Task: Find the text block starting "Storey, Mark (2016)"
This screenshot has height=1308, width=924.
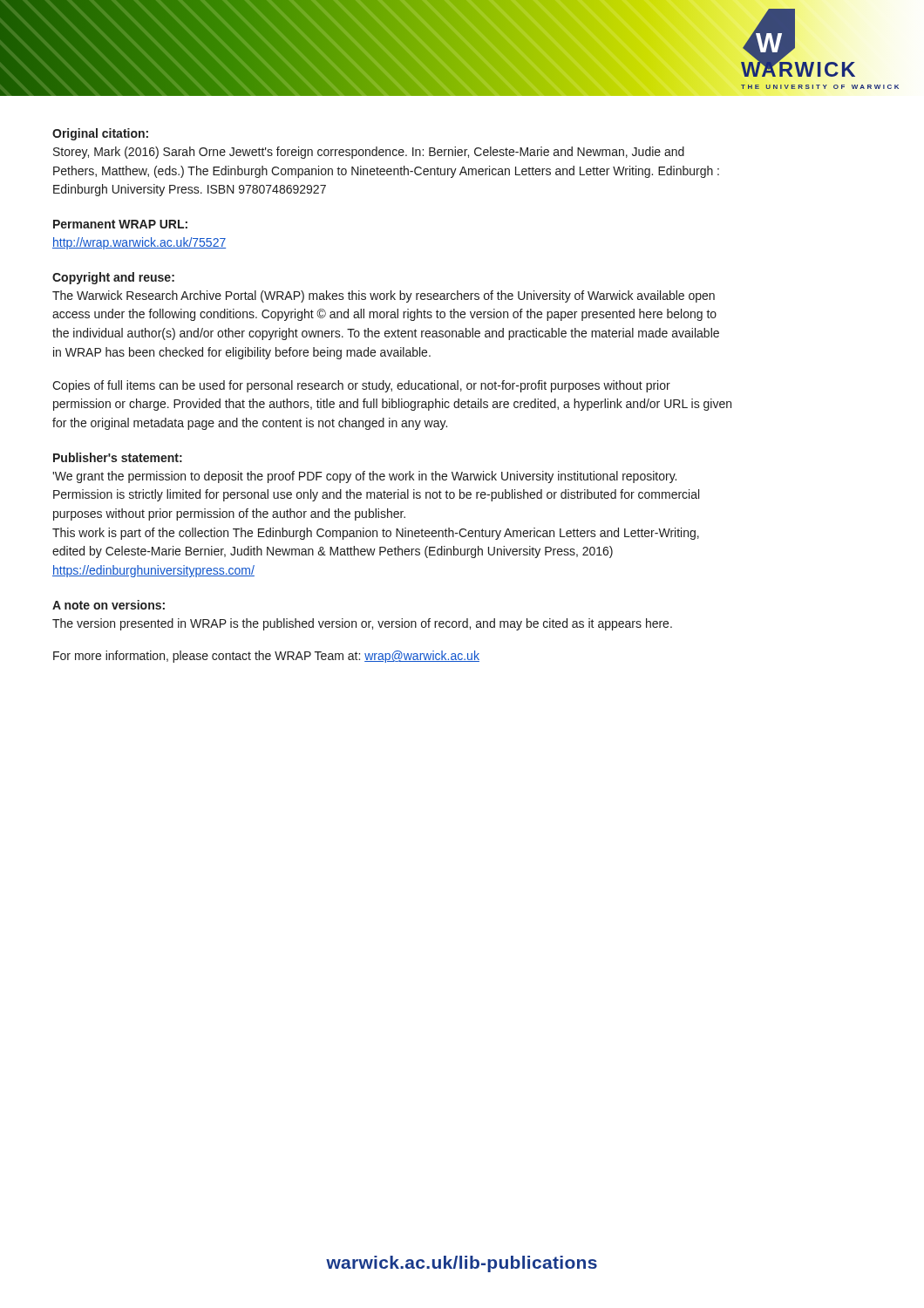Action: (386, 171)
